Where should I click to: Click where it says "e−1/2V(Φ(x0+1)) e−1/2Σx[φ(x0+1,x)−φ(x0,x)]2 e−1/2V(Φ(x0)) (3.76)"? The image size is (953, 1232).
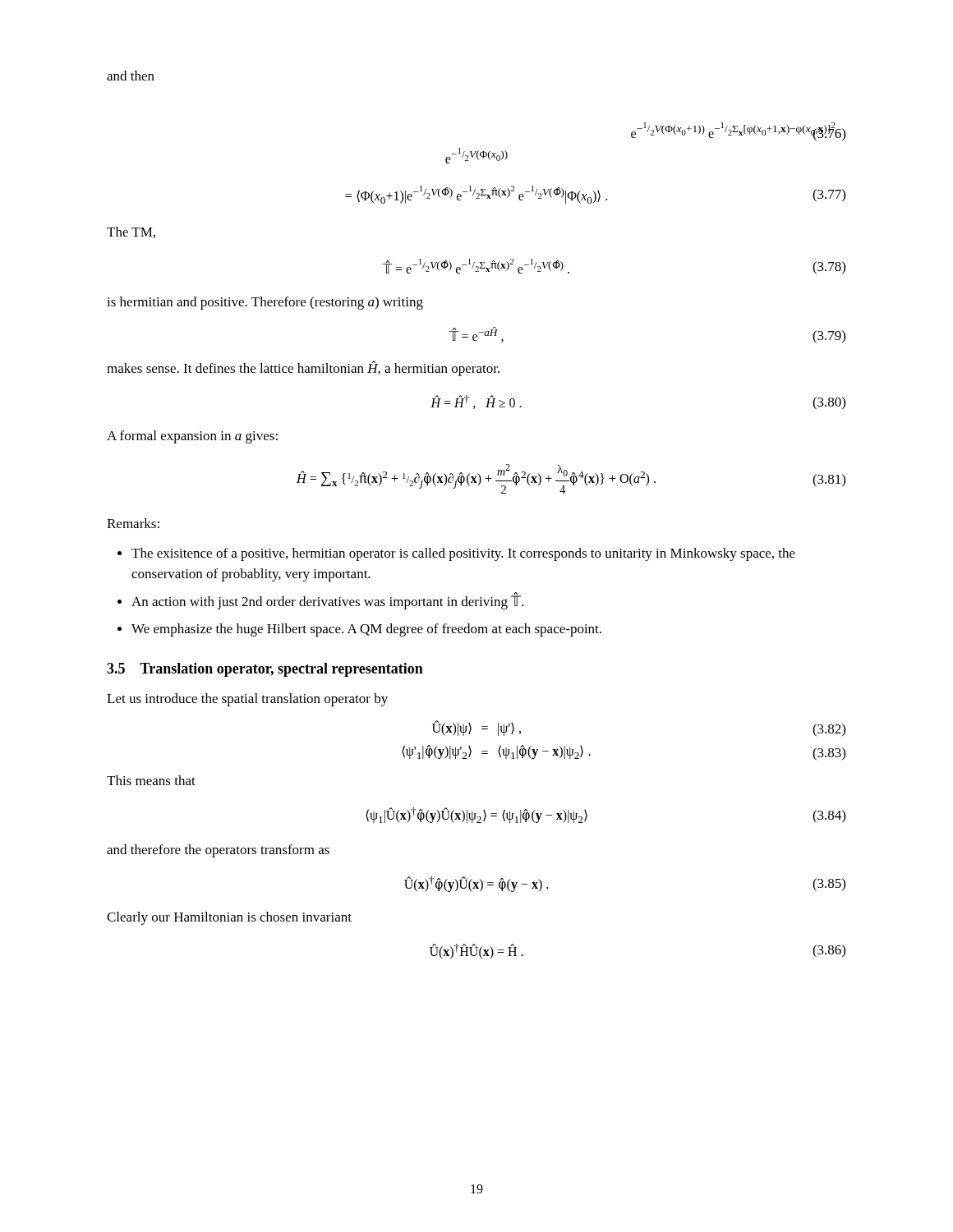tap(738, 132)
